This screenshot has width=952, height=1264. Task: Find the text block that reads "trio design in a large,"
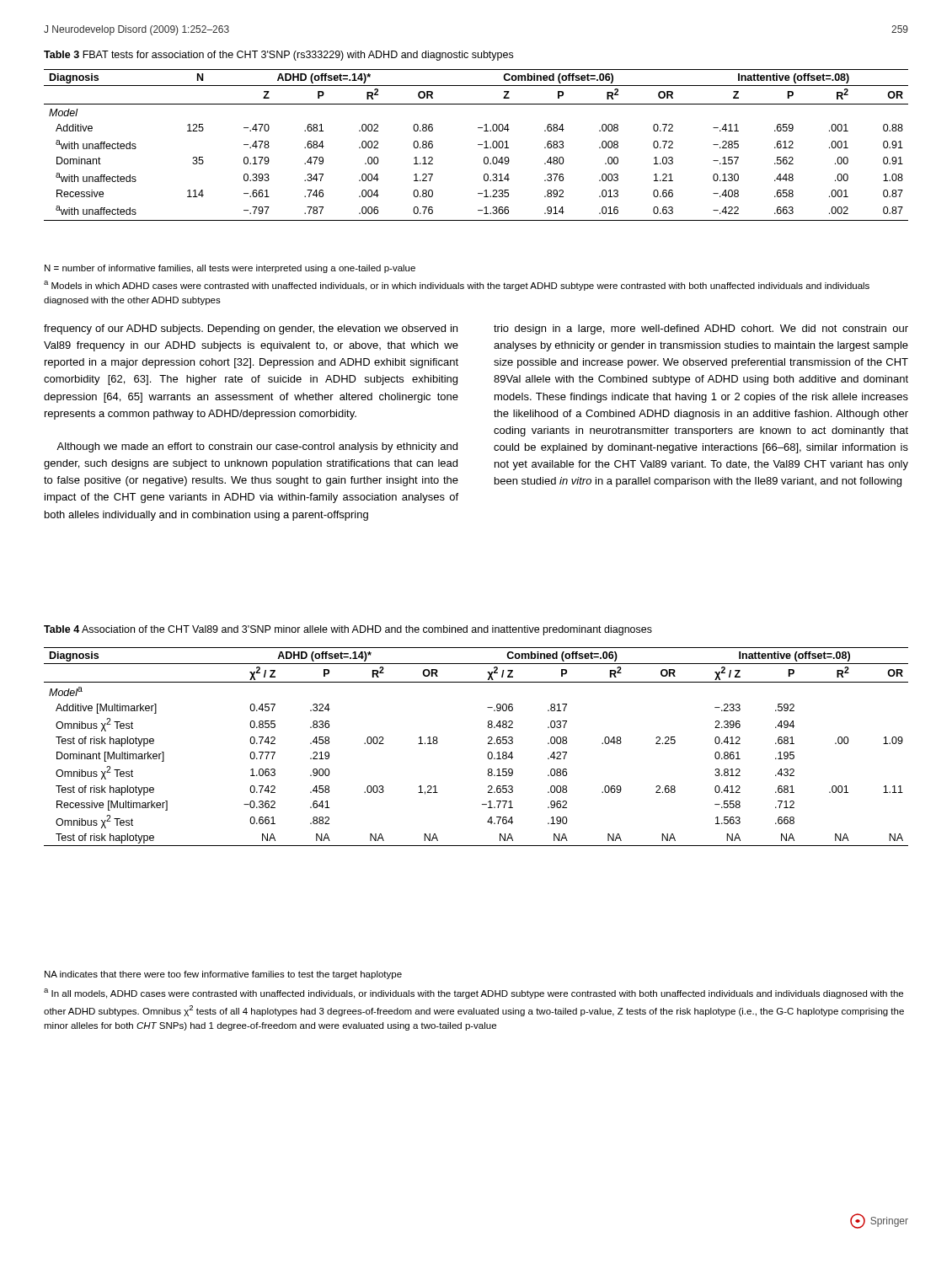(701, 405)
